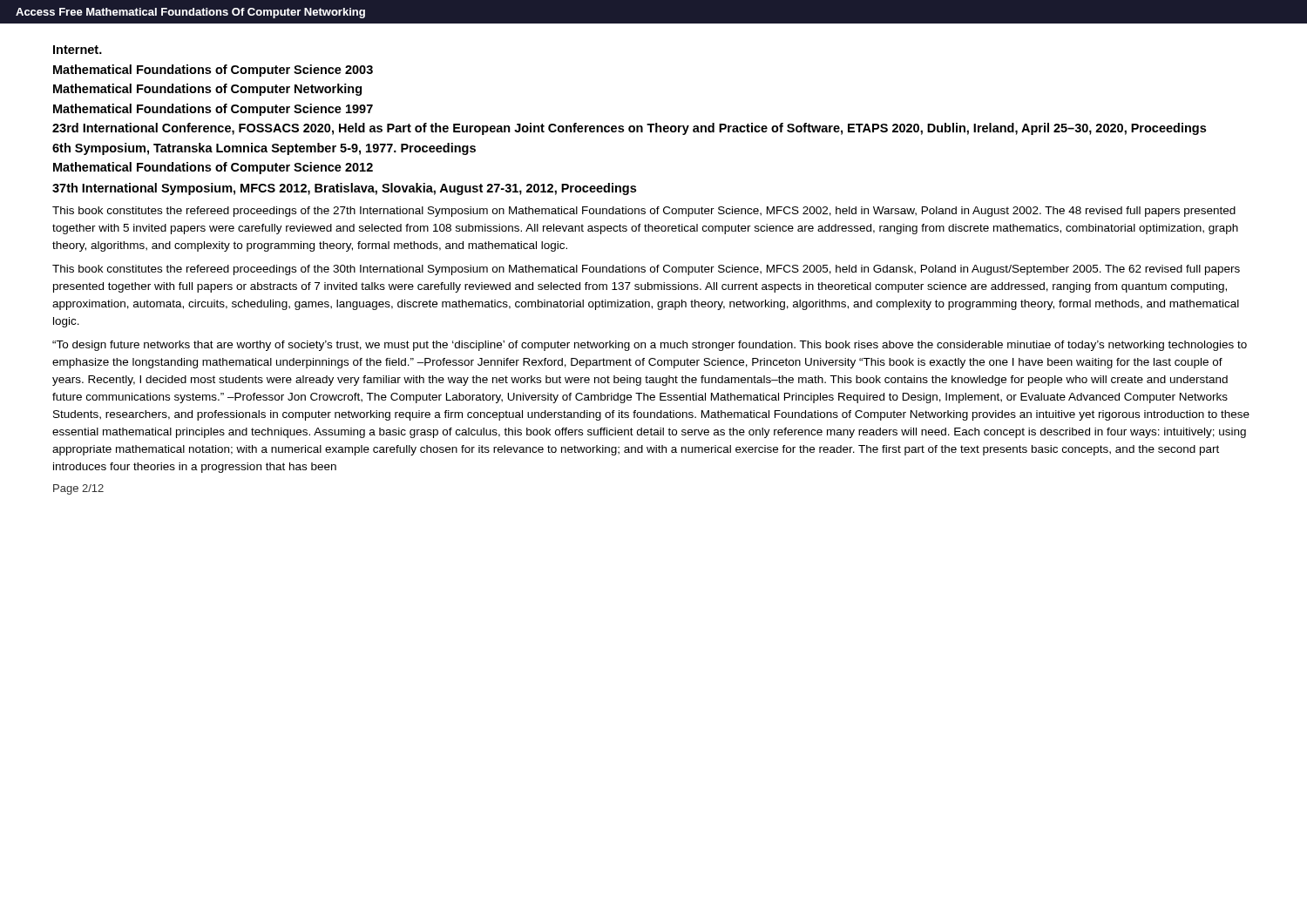Click where it says "Mathematical Foundations of Computer Networking"
Viewport: 1307px width, 924px height.
coord(207,89)
